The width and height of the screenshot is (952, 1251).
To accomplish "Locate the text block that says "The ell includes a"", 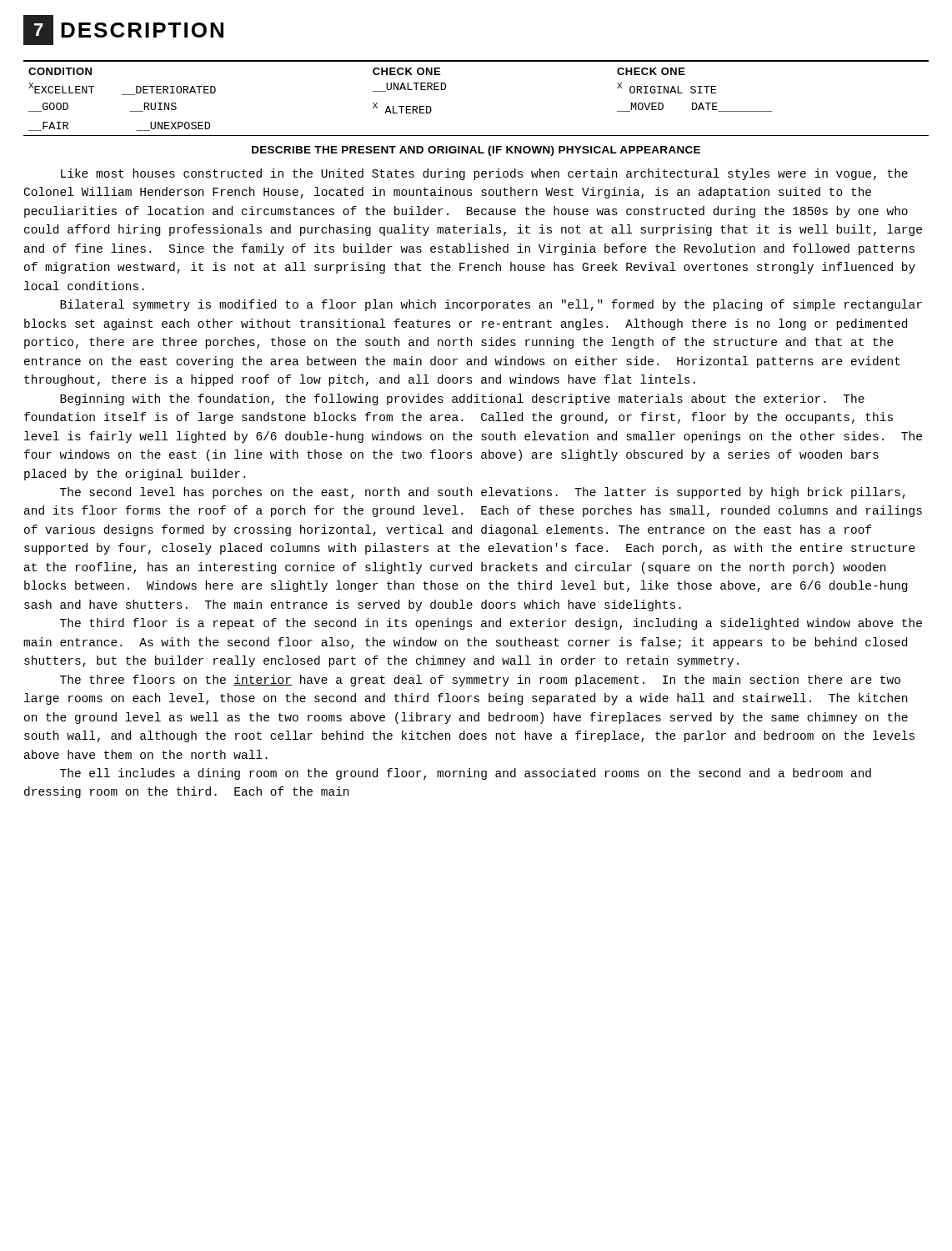I will 448,783.
